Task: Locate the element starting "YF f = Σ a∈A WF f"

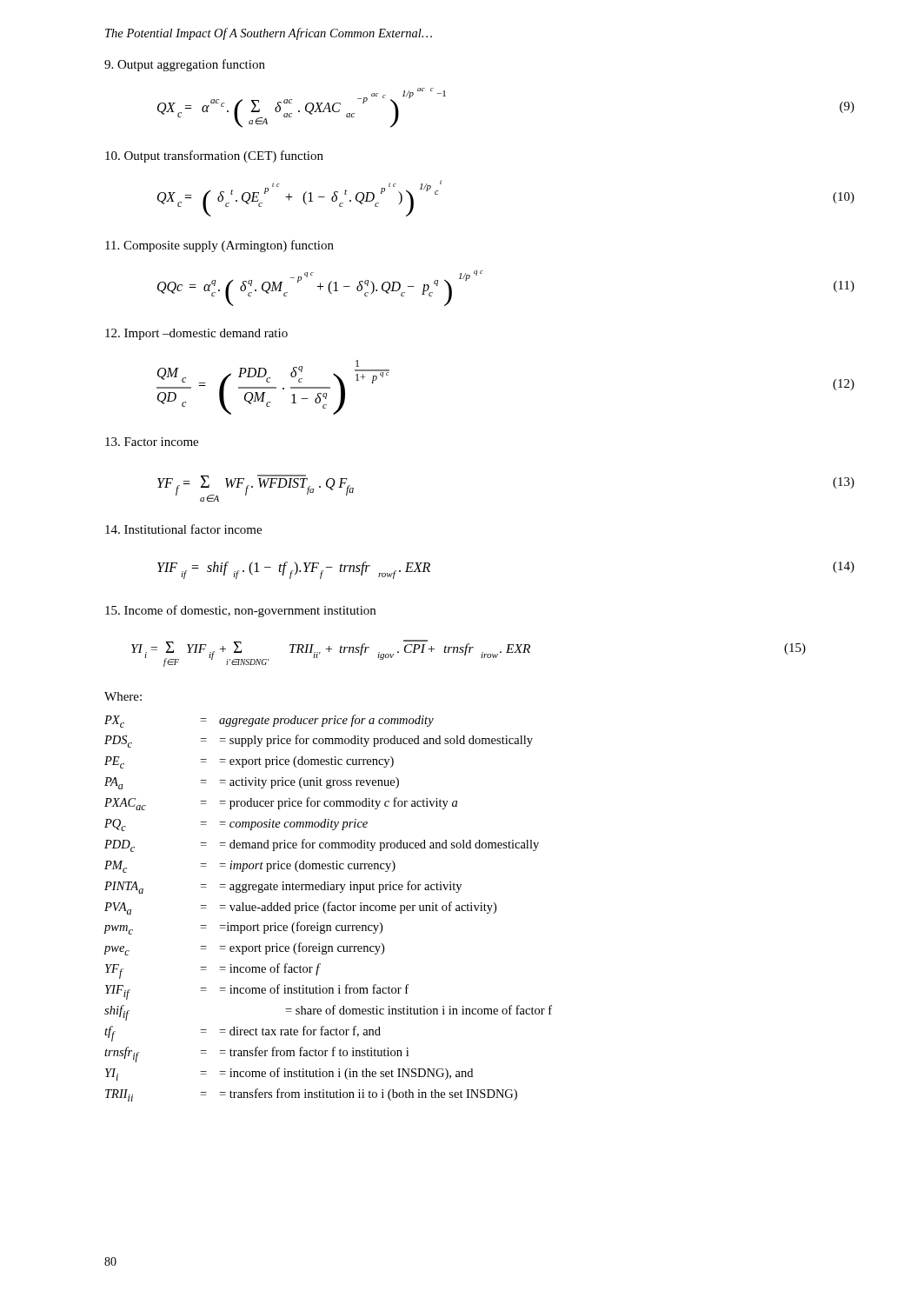Action: pos(286,486)
